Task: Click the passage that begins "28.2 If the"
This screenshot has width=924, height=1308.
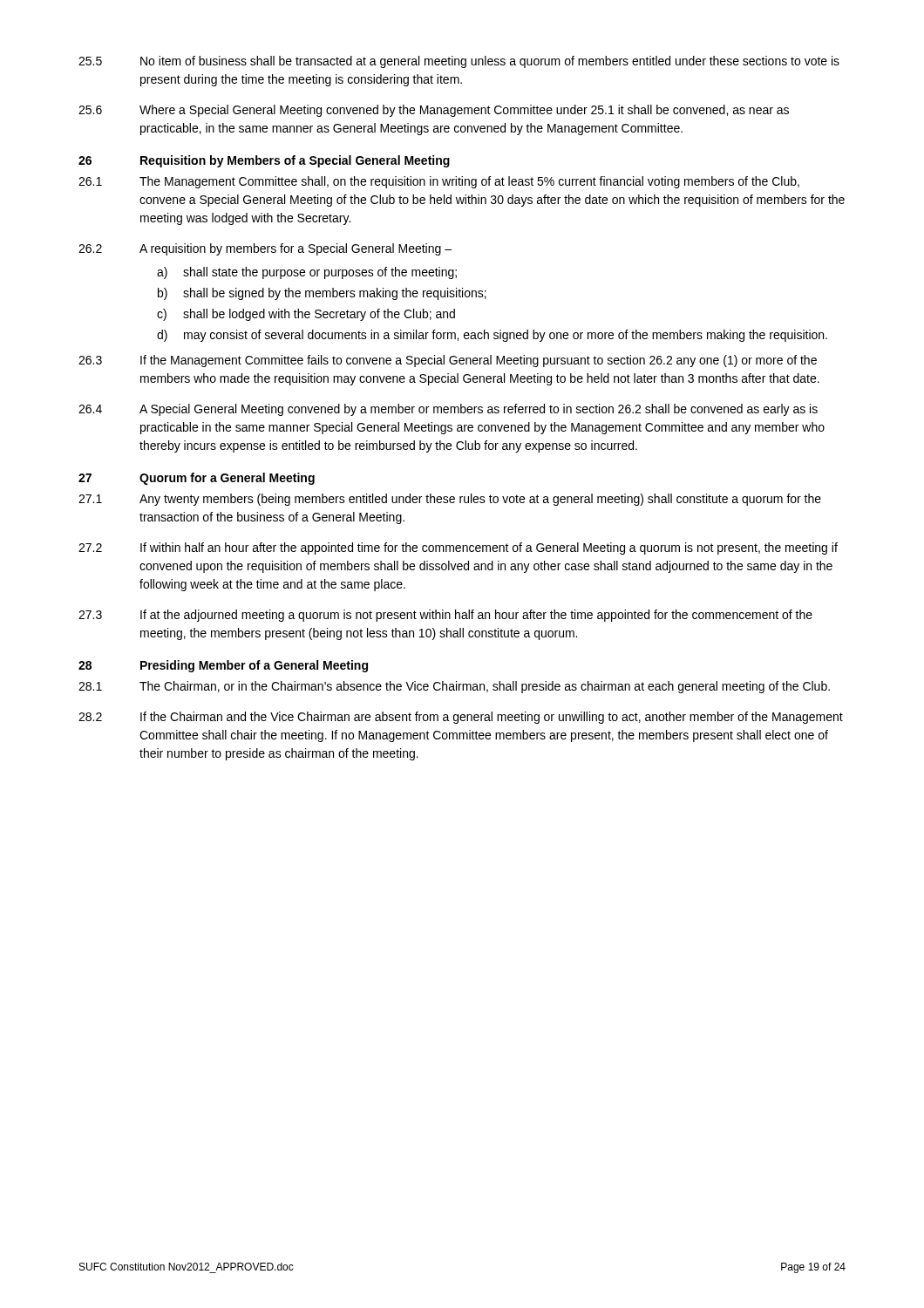Action: tap(462, 735)
